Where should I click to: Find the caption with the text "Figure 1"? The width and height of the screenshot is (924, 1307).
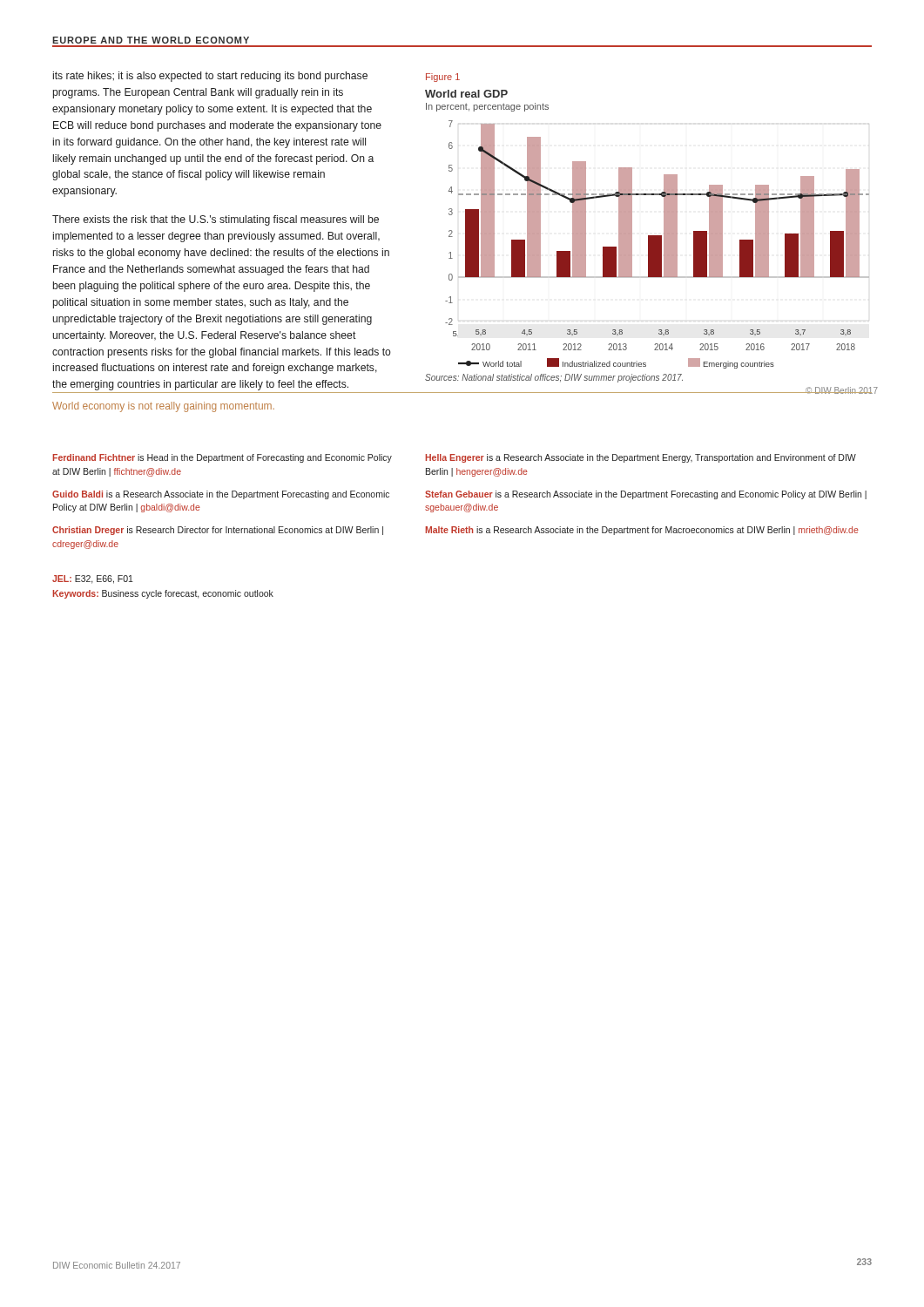[443, 77]
